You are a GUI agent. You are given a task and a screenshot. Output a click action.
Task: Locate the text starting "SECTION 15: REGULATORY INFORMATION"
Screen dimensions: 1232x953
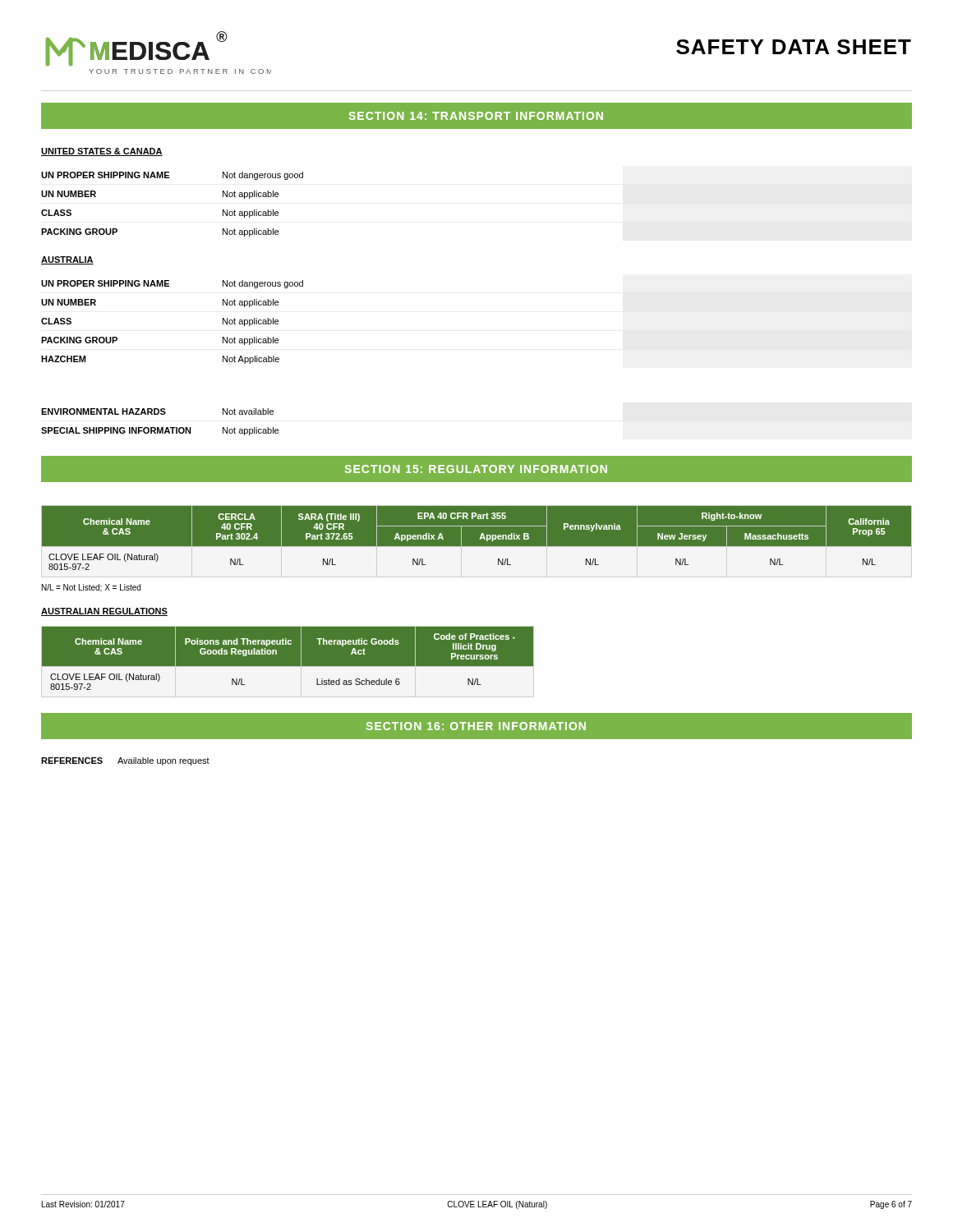[x=476, y=469]
